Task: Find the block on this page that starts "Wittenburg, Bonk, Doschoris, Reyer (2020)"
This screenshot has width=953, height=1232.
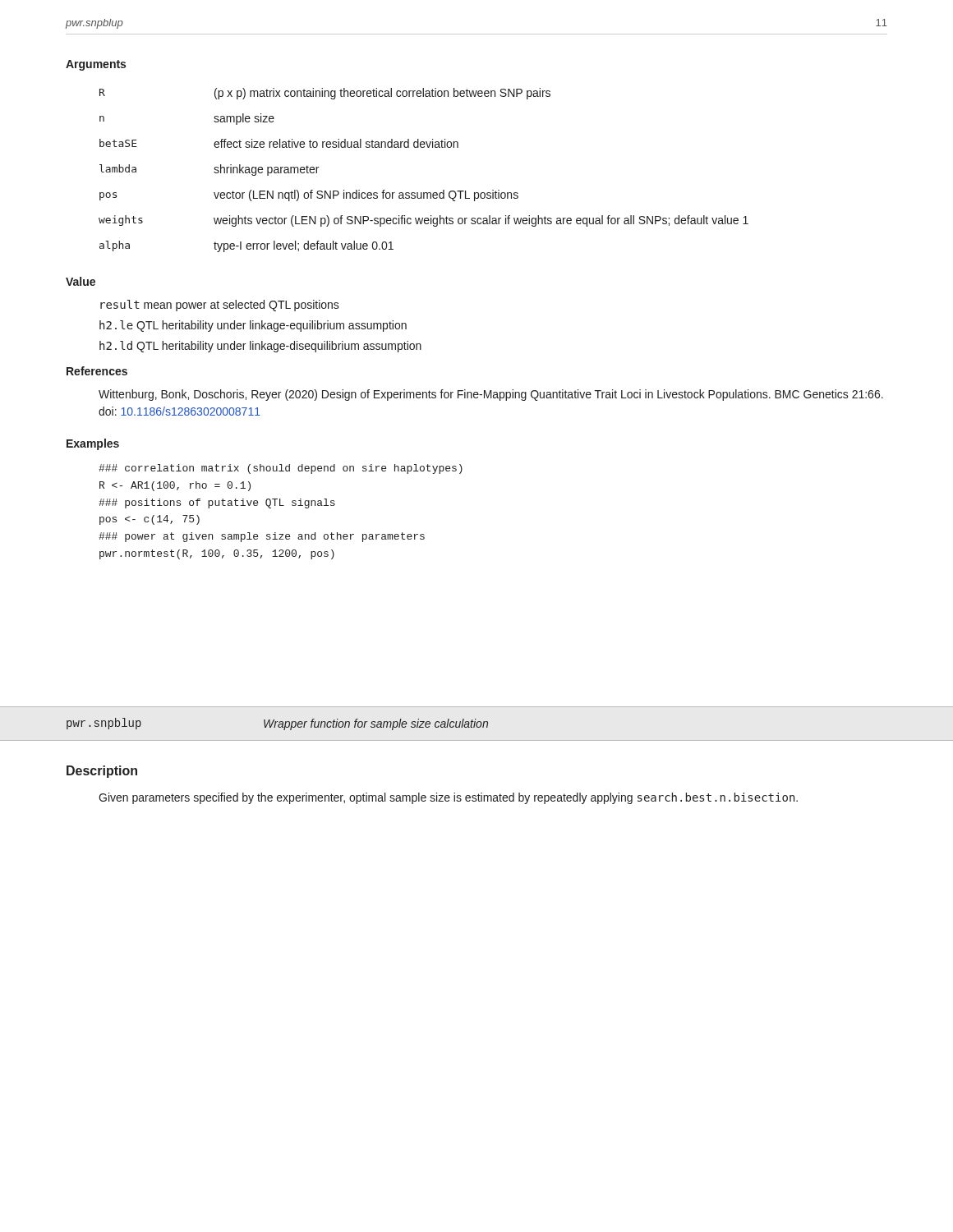Action: click(491, 403)
